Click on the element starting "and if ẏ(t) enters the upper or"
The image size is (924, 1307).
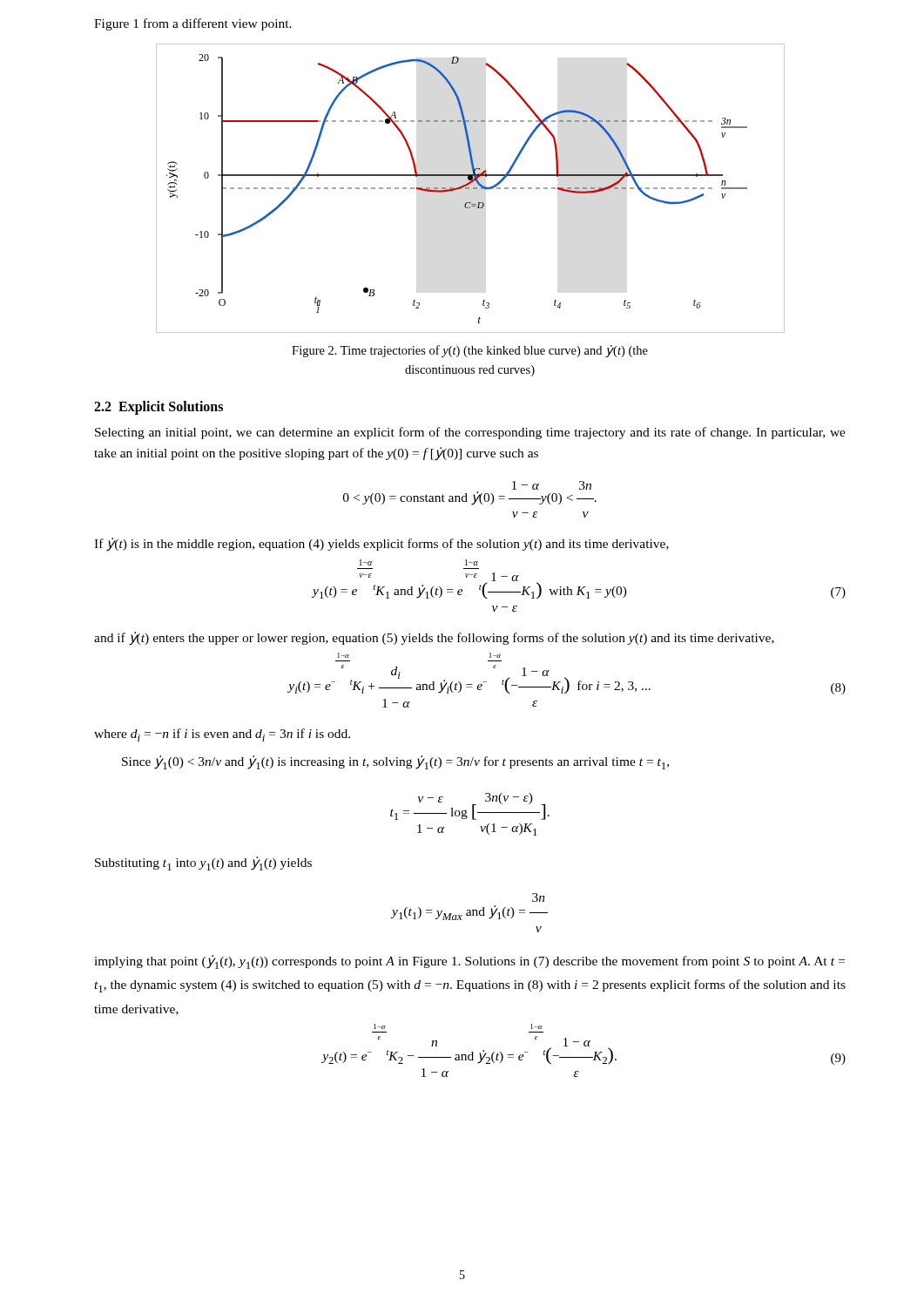point(434,637)
